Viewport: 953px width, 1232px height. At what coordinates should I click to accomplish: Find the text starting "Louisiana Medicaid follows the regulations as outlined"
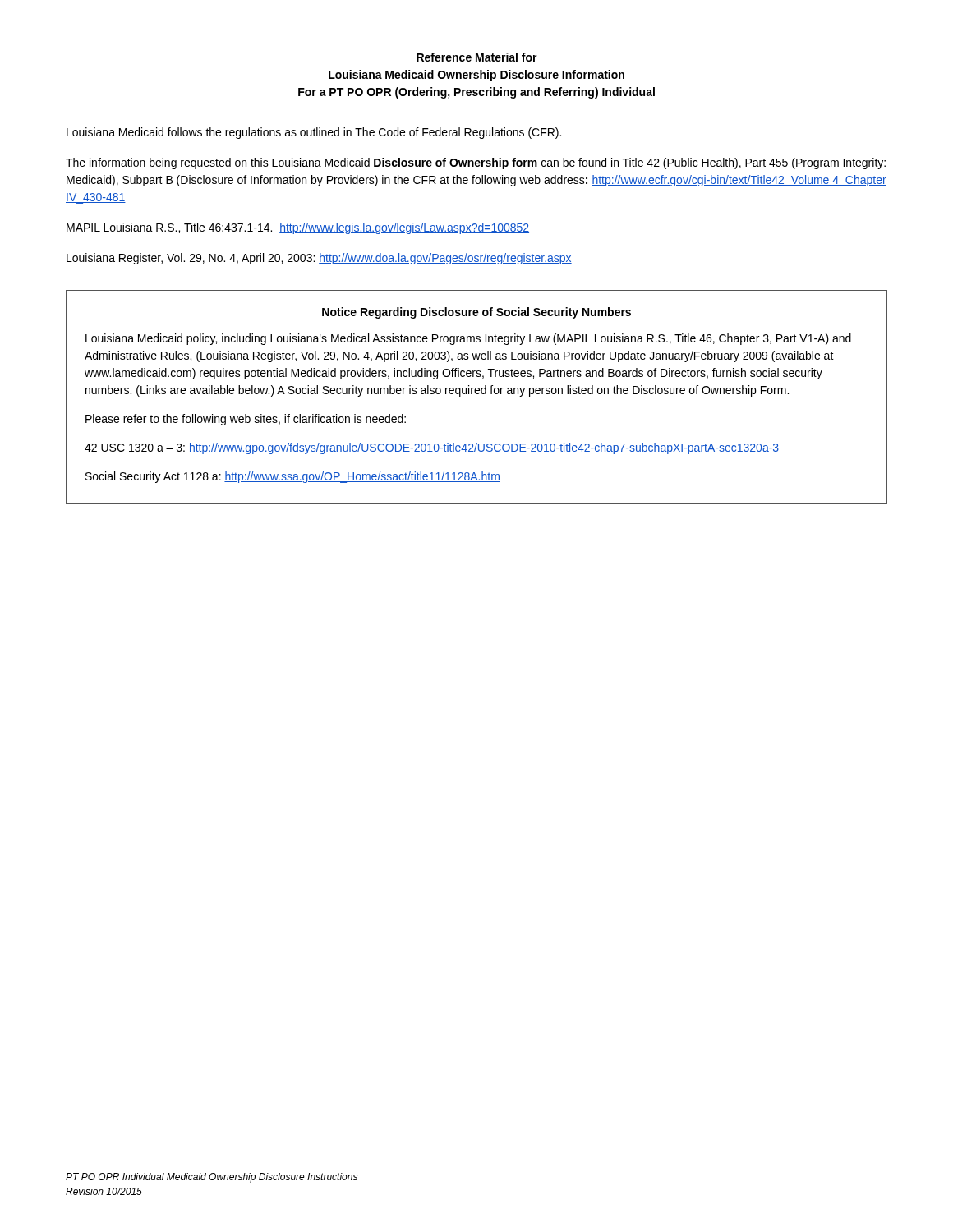coord(314,132)
